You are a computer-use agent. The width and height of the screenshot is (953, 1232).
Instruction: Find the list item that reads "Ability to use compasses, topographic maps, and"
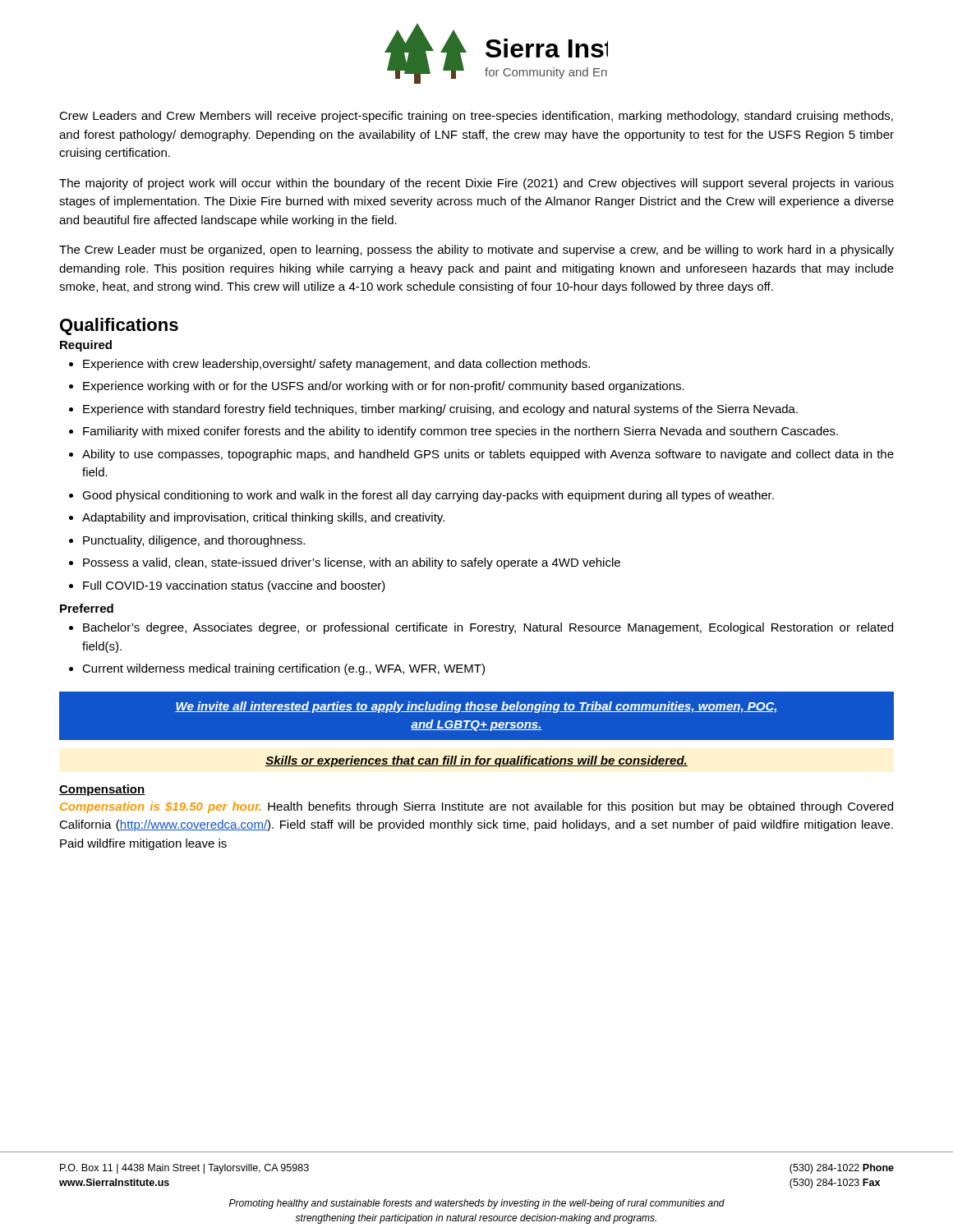point(476,463)
